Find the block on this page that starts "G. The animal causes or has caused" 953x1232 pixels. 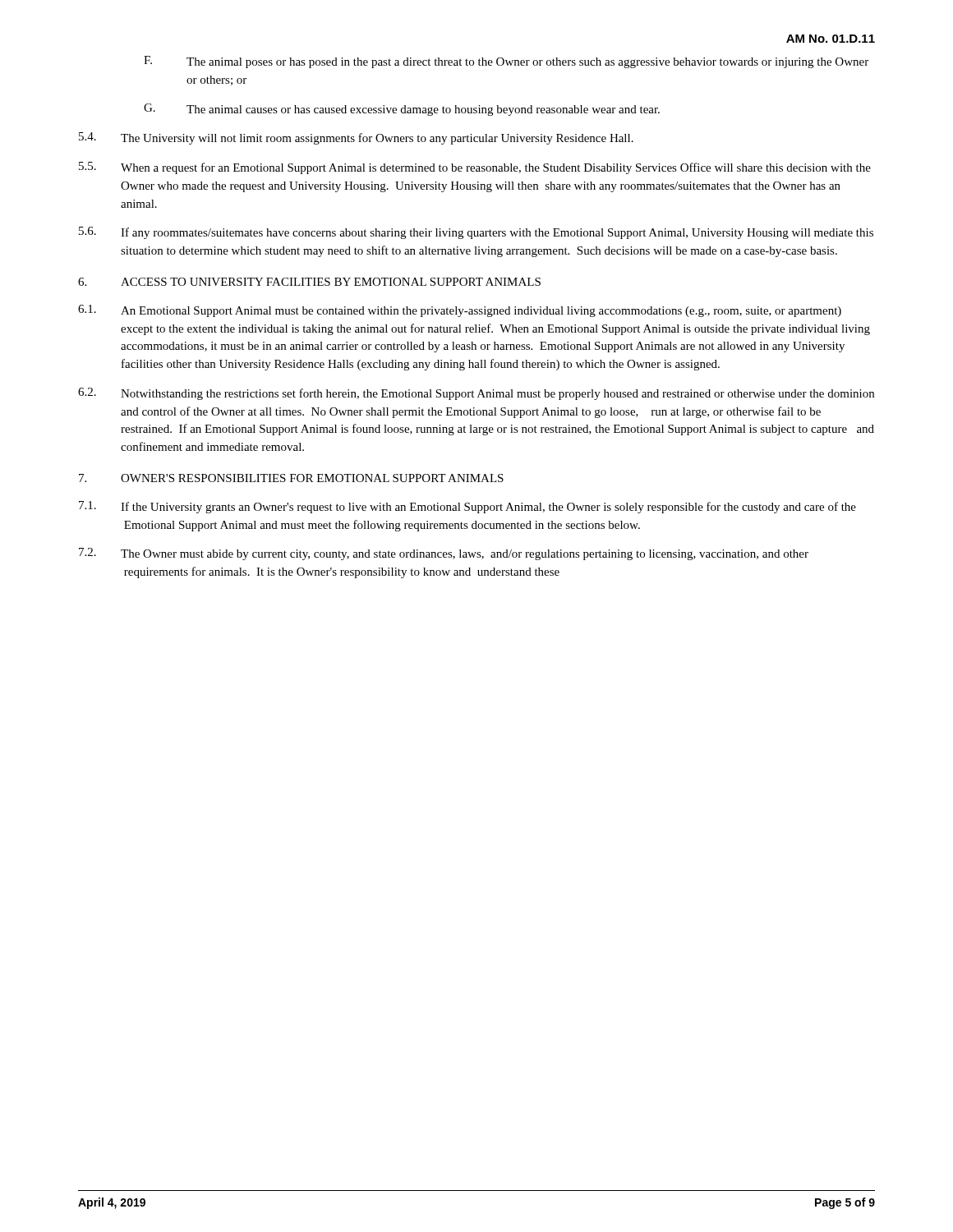(x=509, y=110)
